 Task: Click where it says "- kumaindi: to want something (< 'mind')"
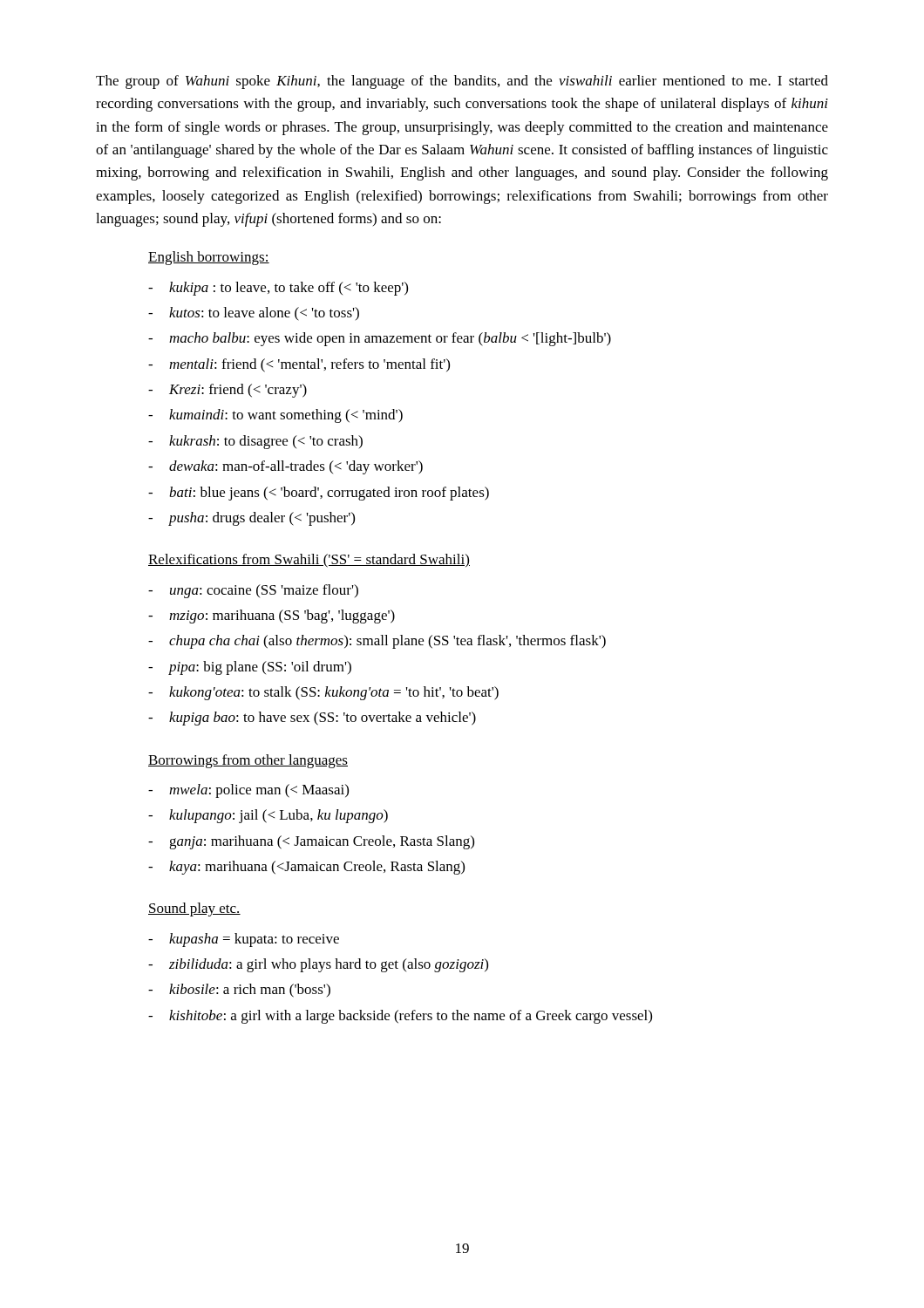tap(275, 416)
